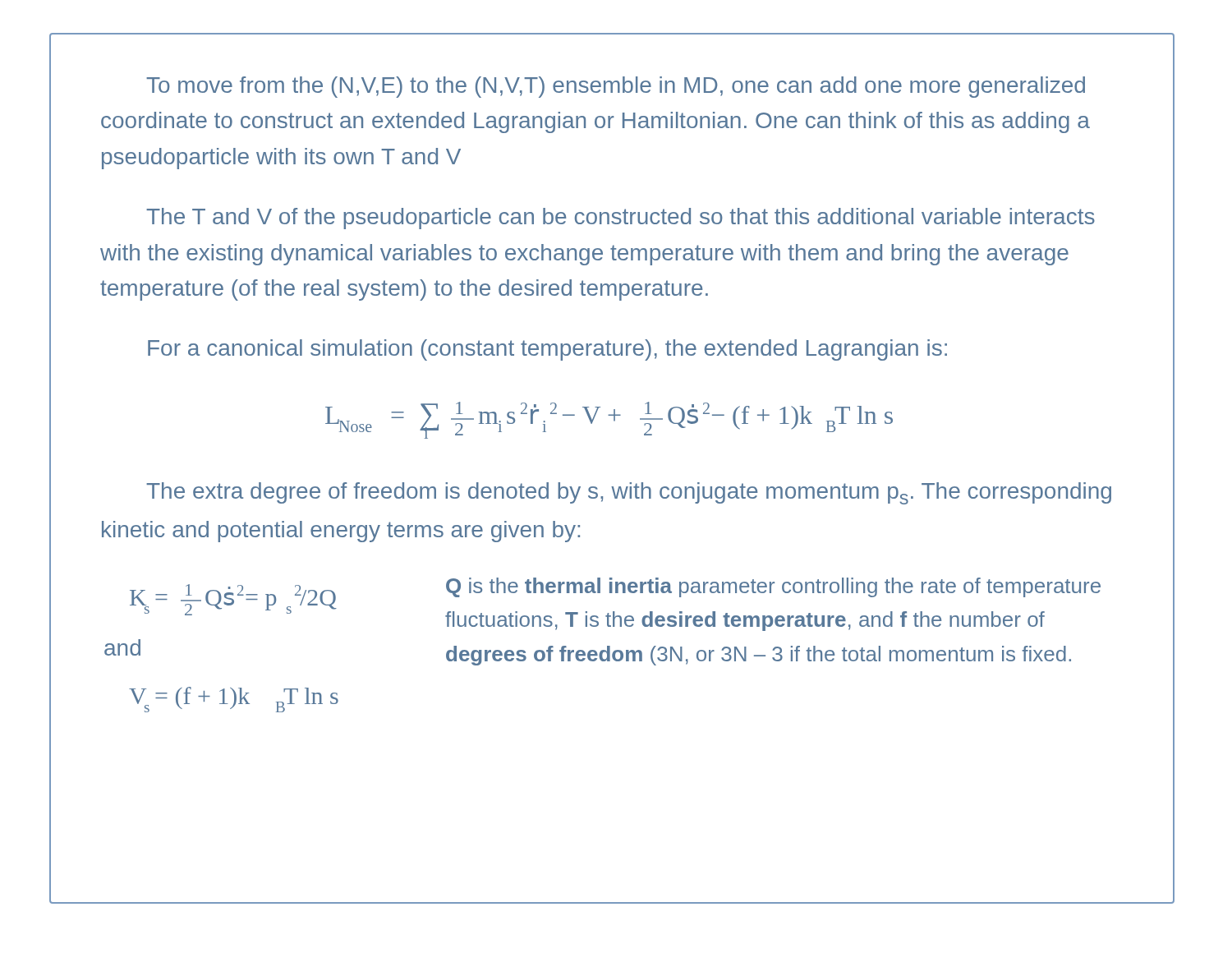Locate the formula that says "L Nose = ∑ i"
Viewport: 1232px width, 953px height.
coord(612,414)
